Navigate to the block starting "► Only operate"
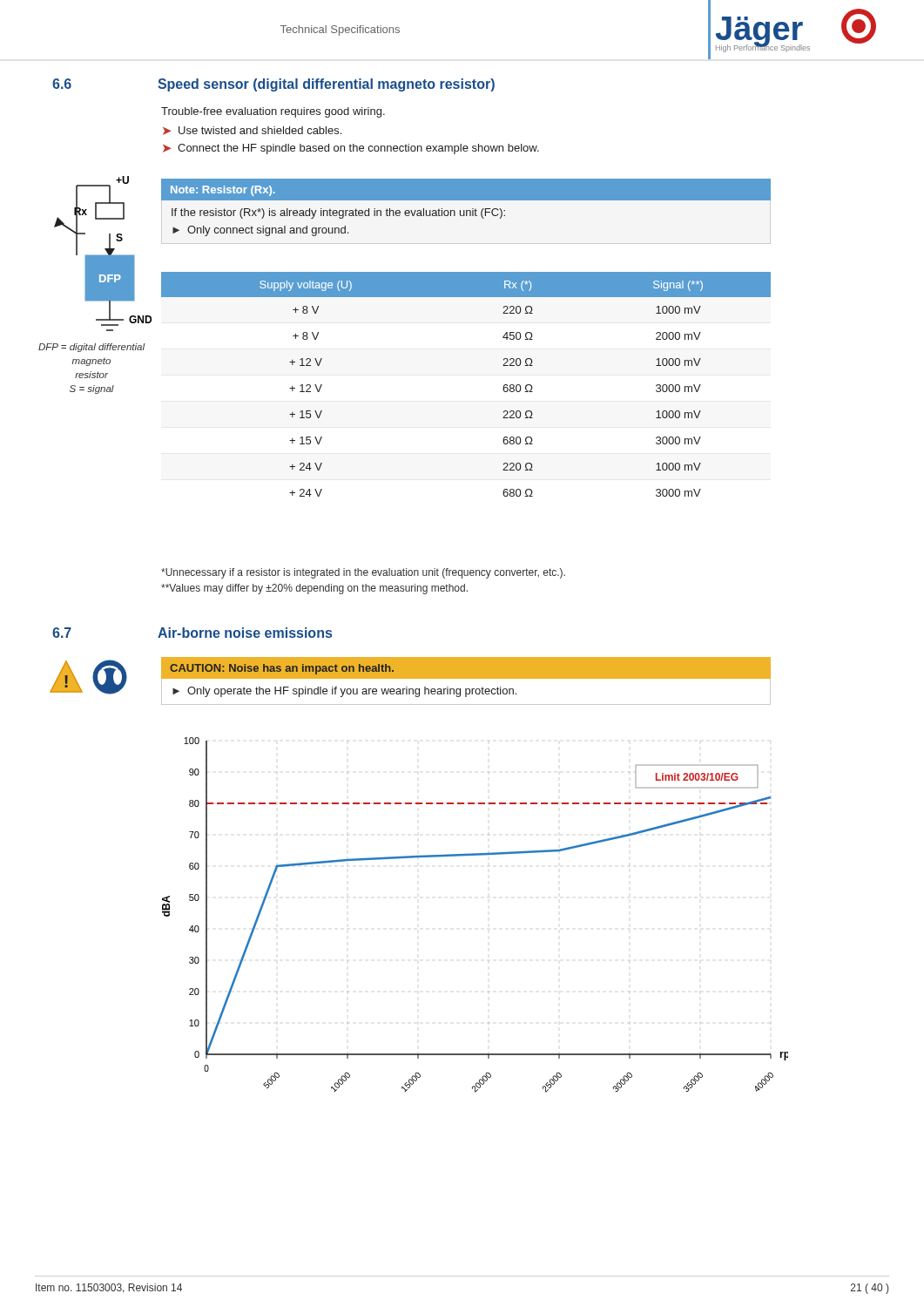 344,690
